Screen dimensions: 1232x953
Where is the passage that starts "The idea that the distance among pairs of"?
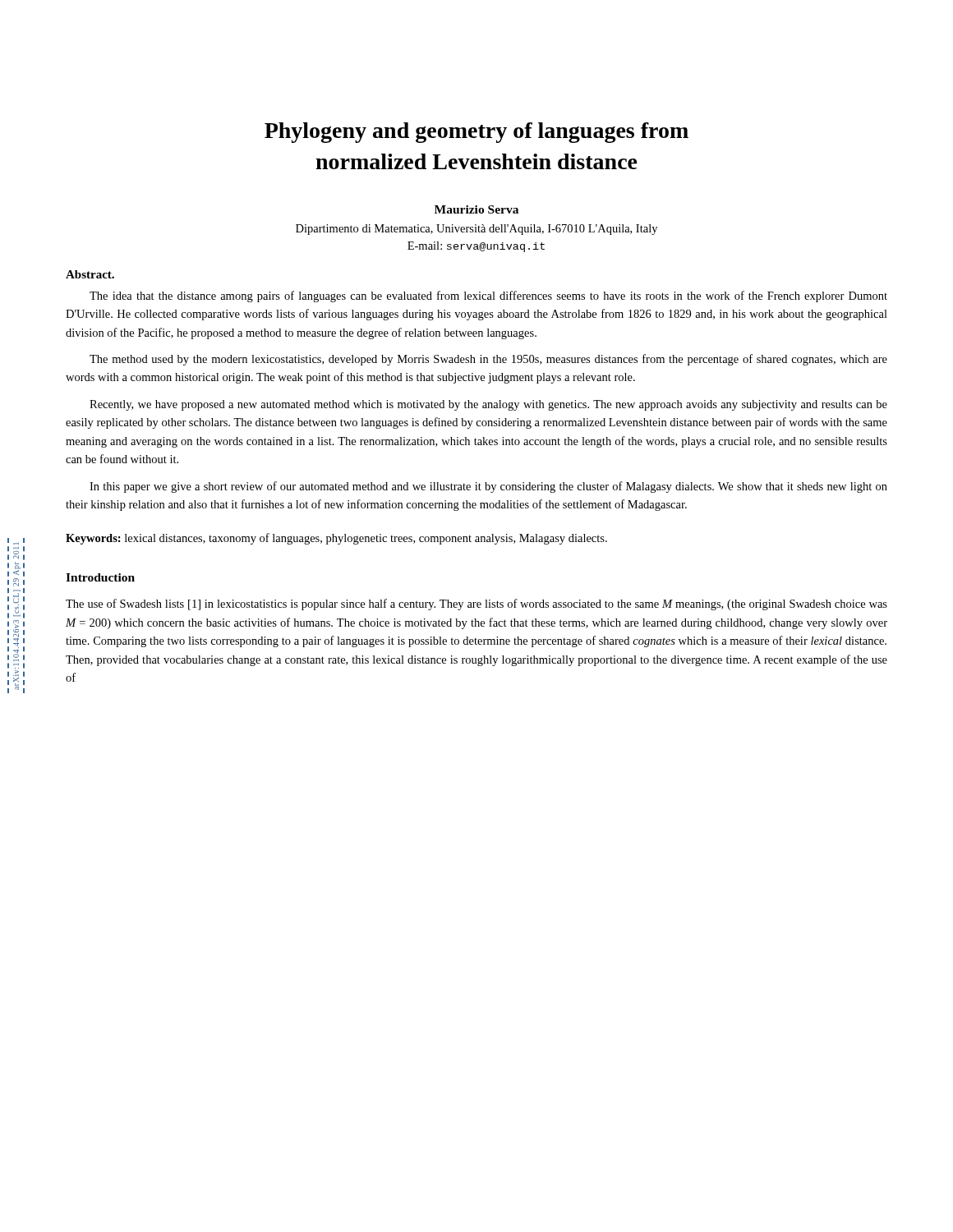click(x=476, y=314)
